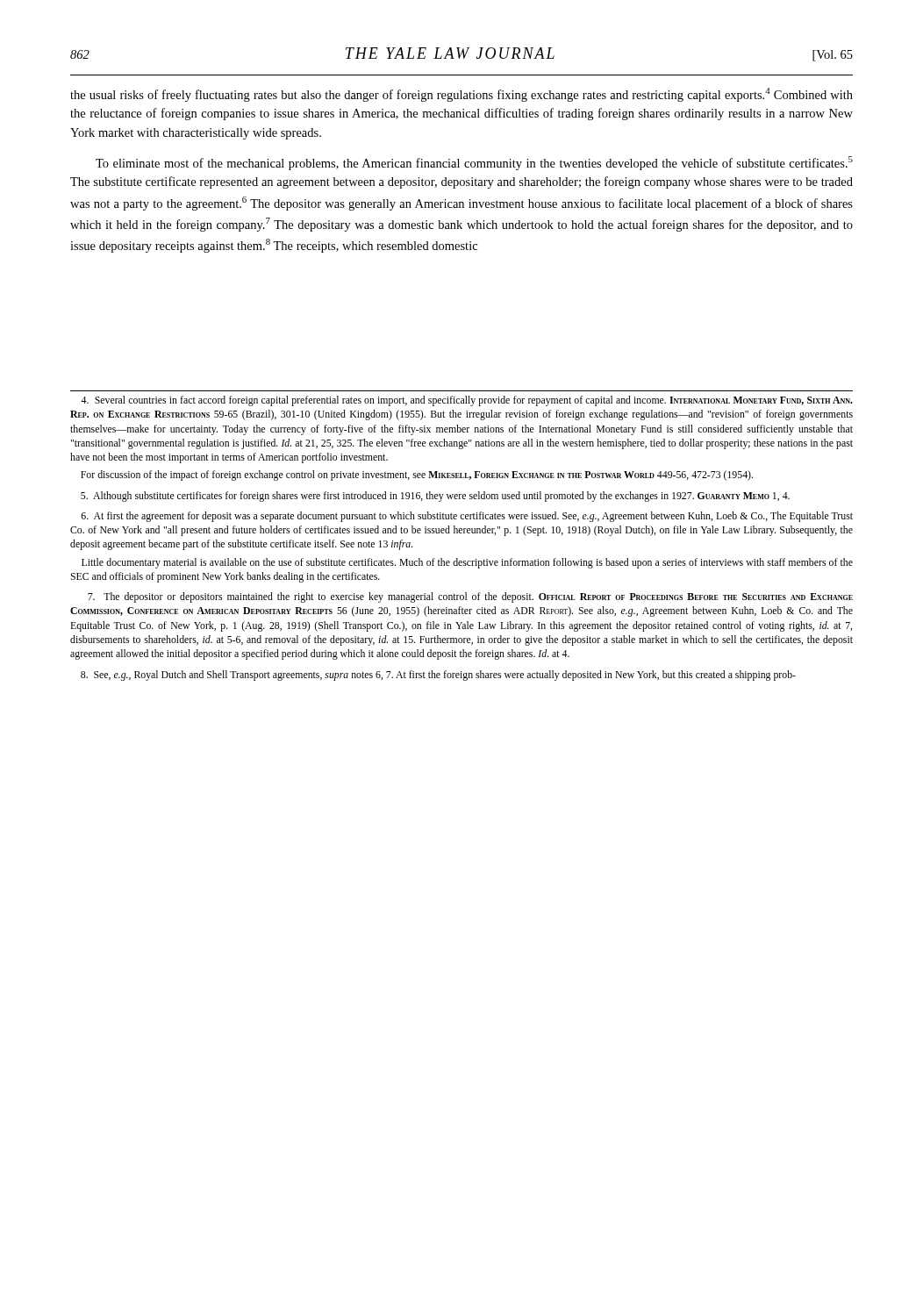Point to the text block starting "See, e.g., Royal Dutch and"
The width and height of the screenshot is (923, 1316).
click(x=462, y=674)
